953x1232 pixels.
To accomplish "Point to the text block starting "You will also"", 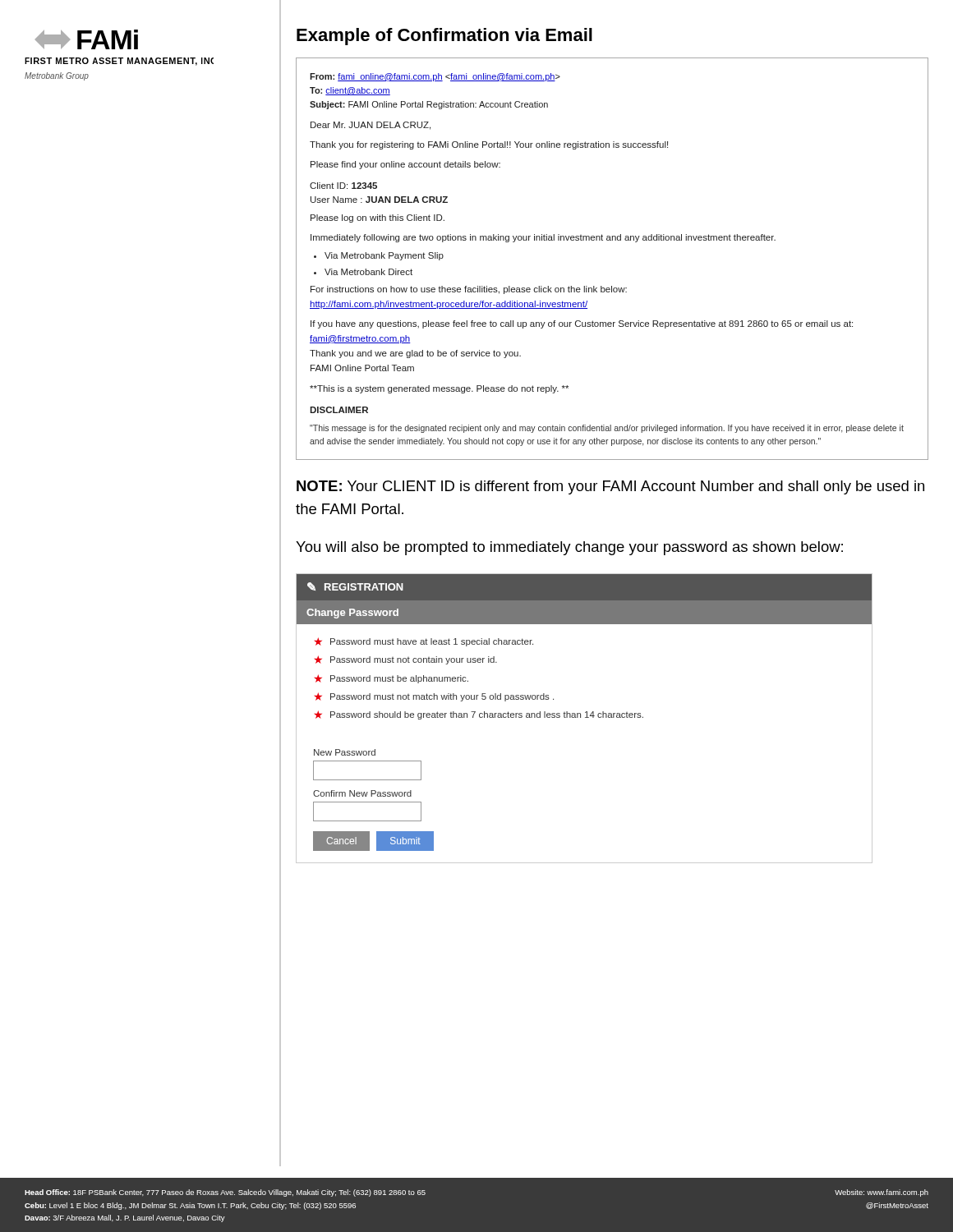I will pos(570,547).
